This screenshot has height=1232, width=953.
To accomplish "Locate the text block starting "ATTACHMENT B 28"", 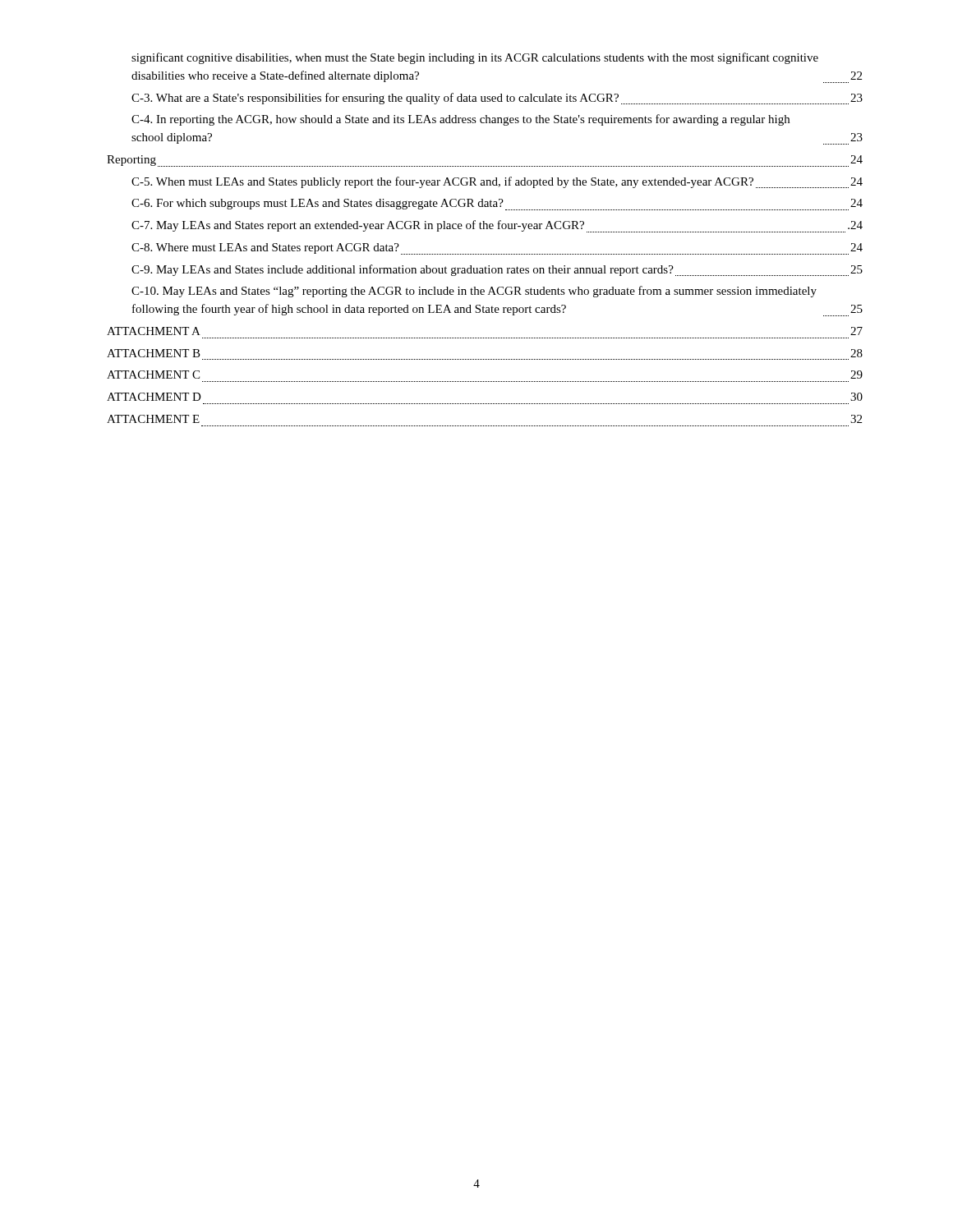I will pos(485,354).
